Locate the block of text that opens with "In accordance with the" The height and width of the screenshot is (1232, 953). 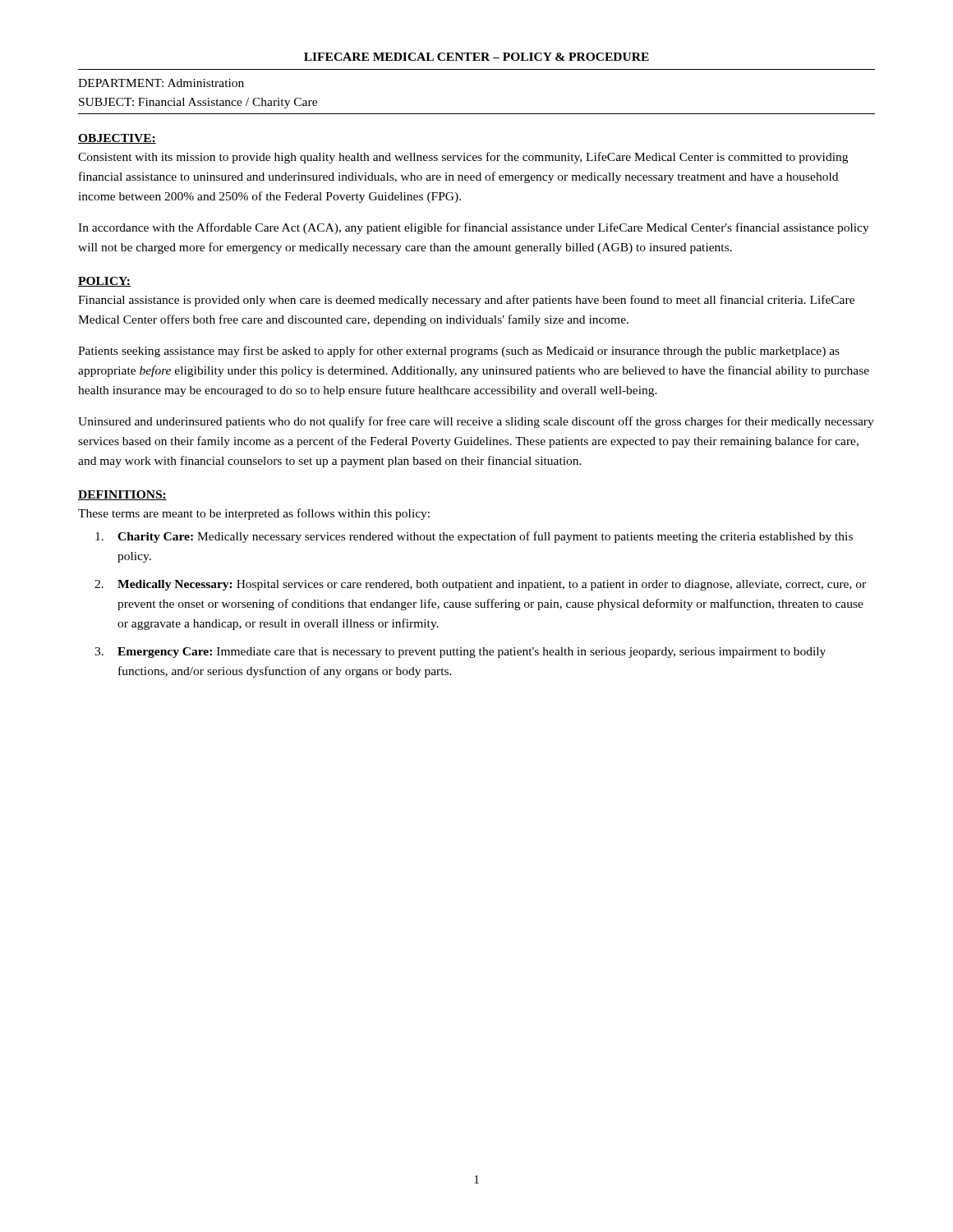click(473, 237)
